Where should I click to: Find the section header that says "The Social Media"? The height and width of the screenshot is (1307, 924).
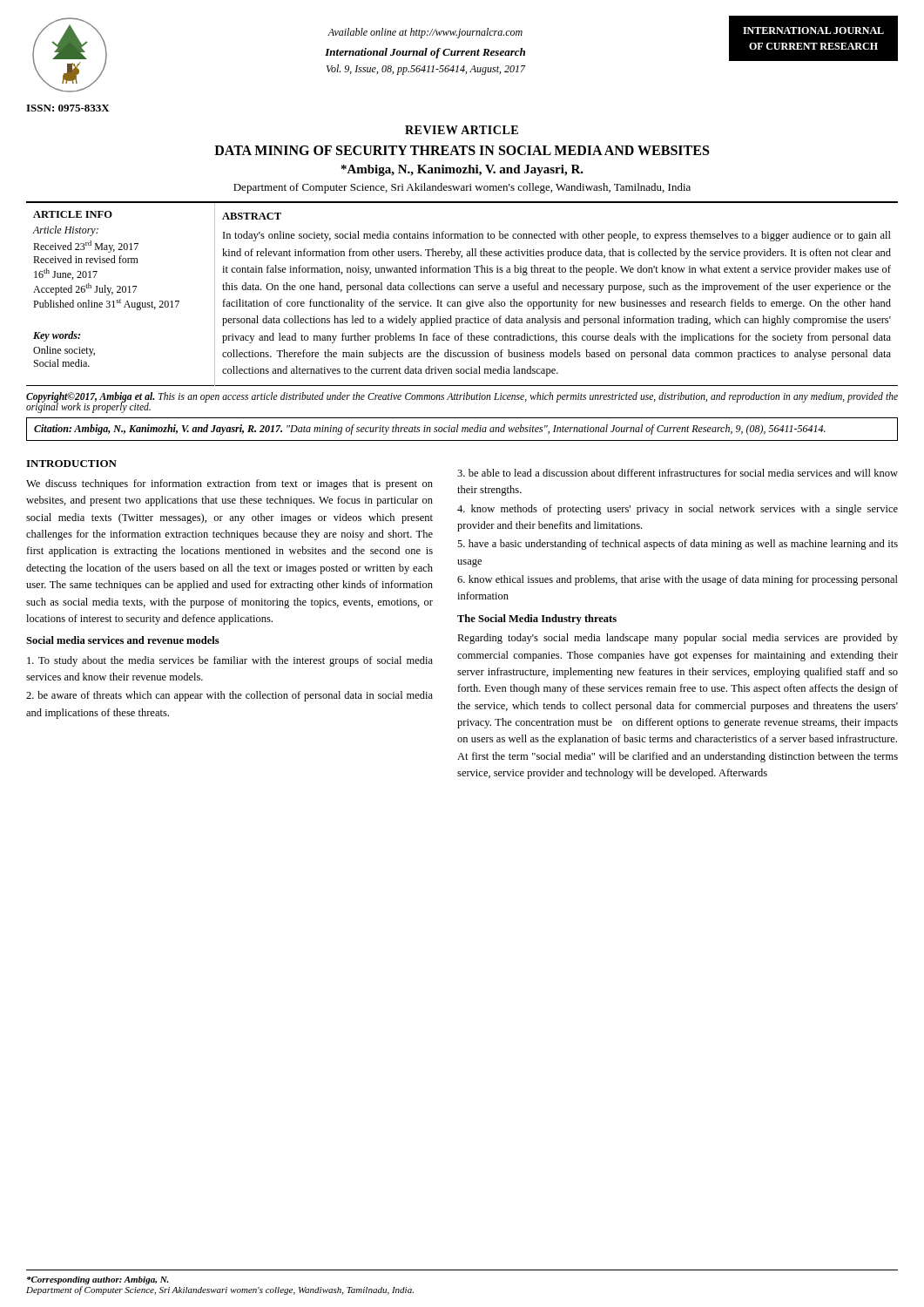[537, 618]
